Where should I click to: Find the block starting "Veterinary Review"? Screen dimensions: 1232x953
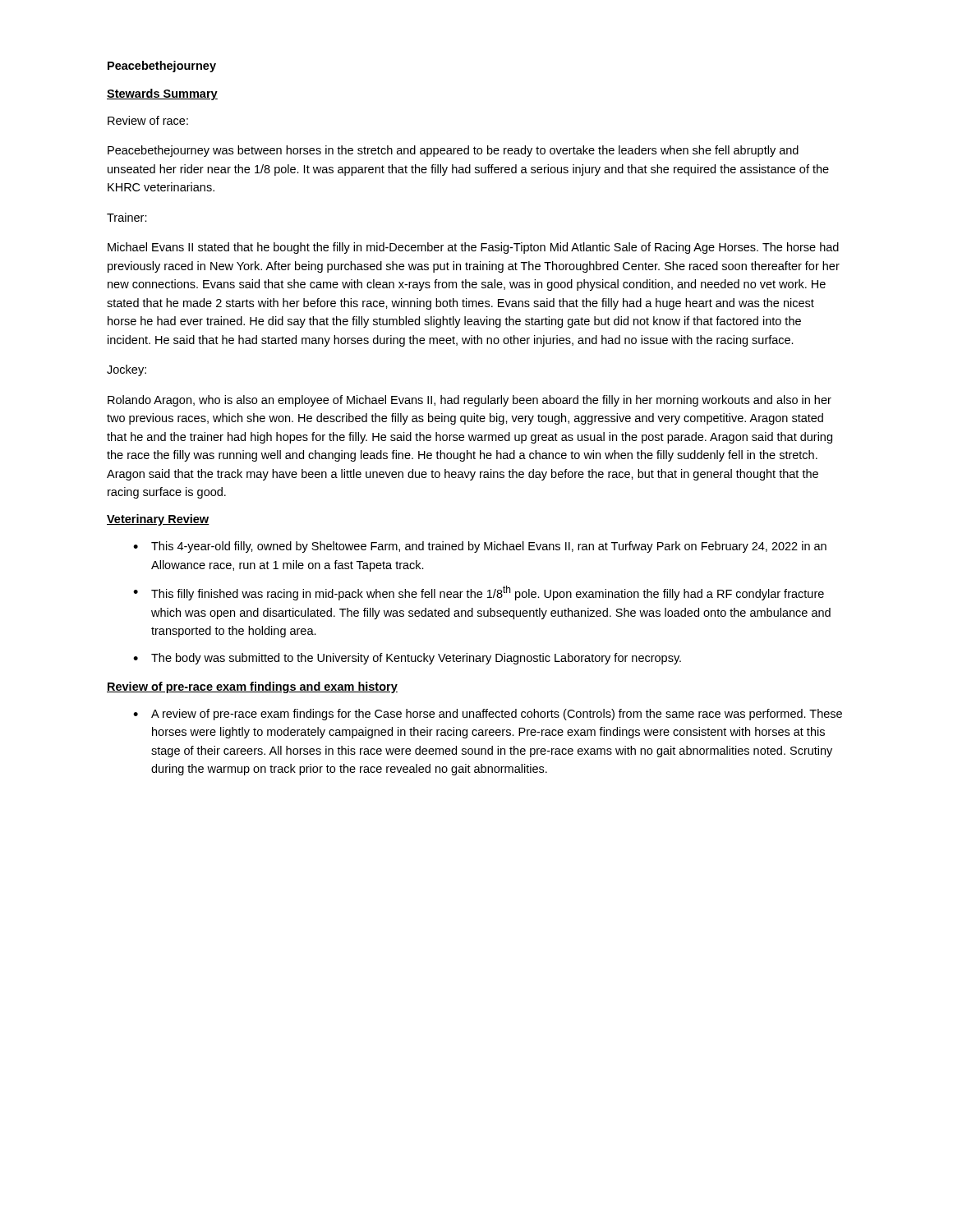point(158,519)
